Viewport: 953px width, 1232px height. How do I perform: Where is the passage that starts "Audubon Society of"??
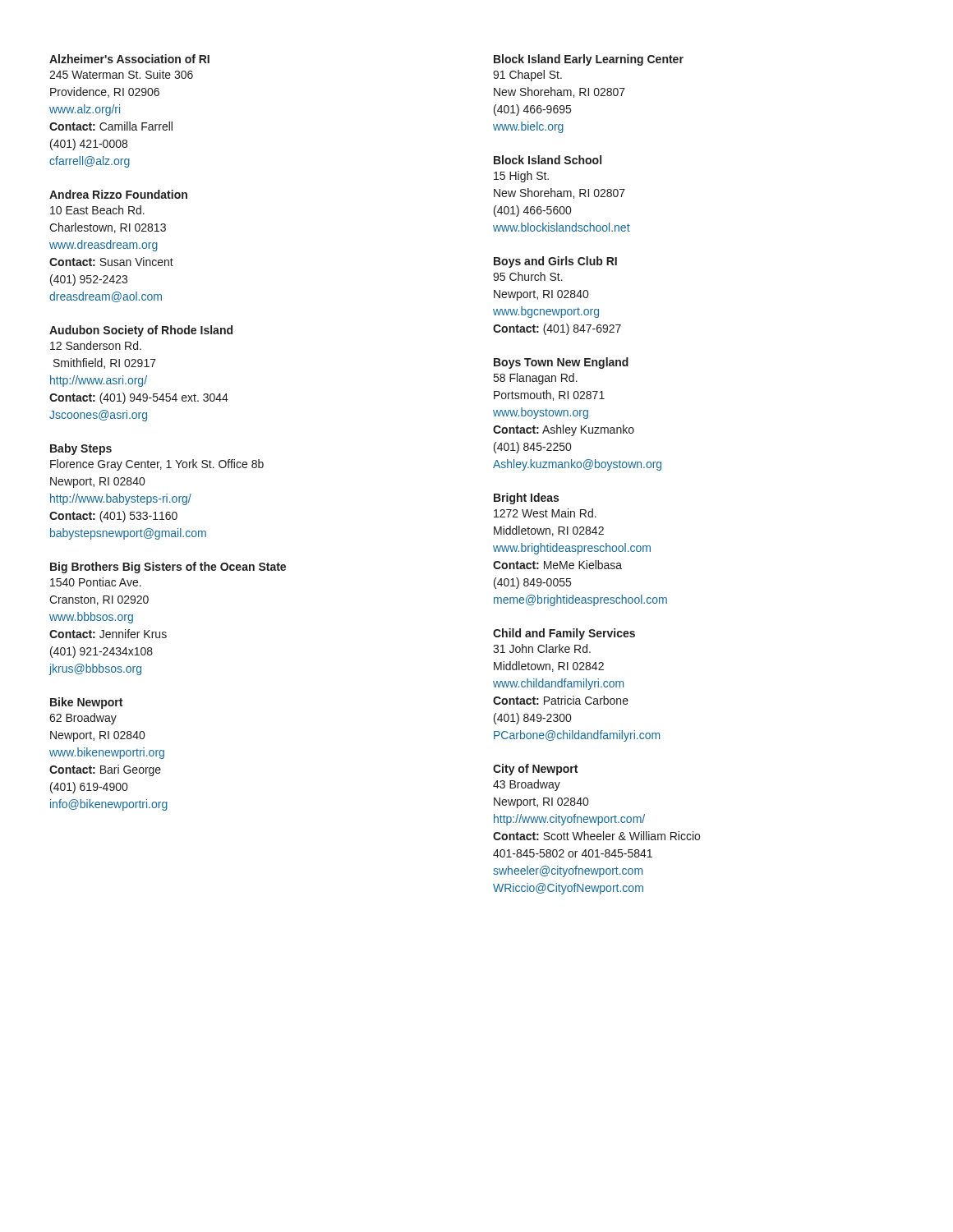coord(141,331)
